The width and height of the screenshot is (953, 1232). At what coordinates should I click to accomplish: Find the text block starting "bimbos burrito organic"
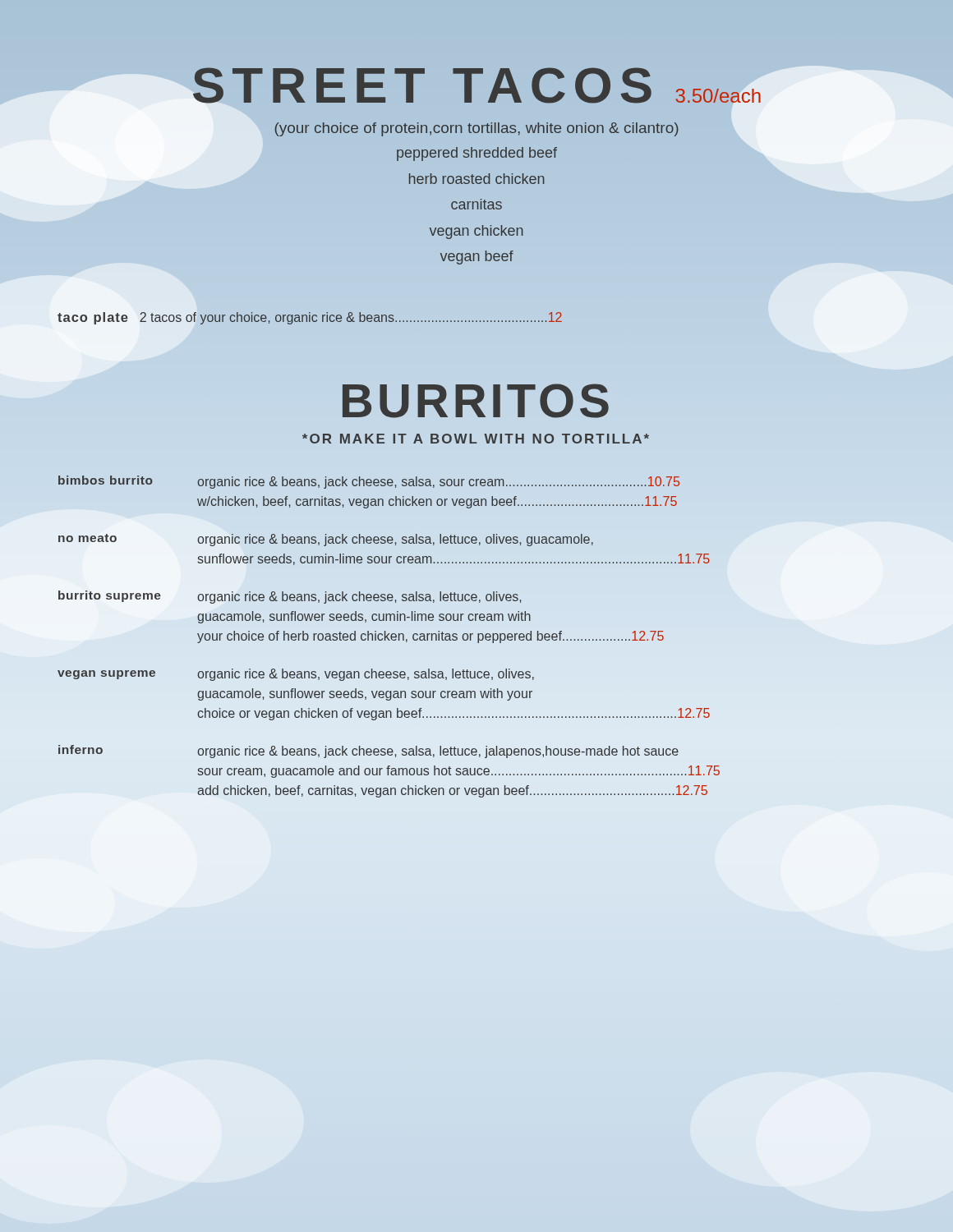pyautogui.click(x=476, y=492)
